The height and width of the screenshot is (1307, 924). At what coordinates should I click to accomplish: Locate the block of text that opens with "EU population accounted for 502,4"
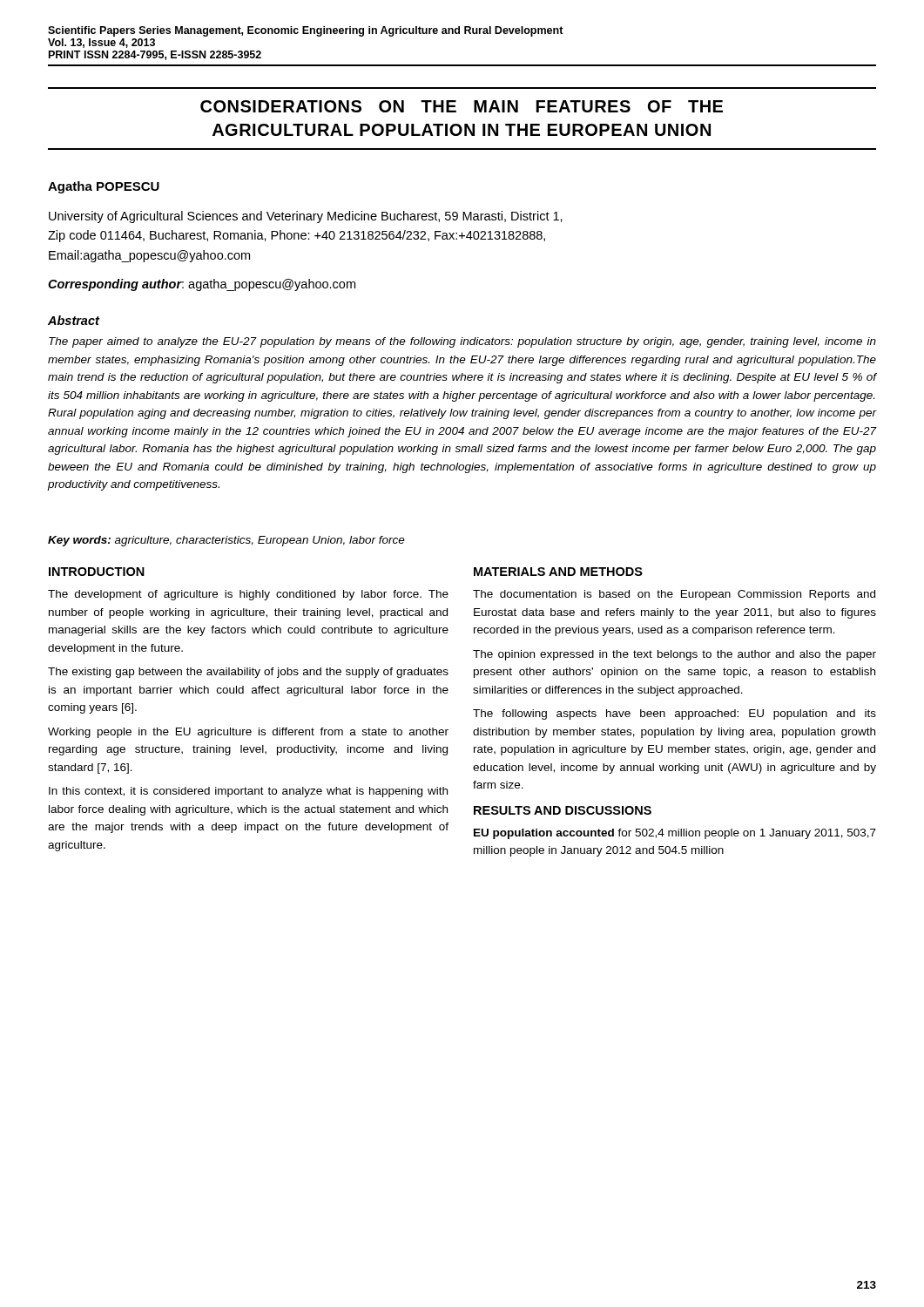click(675, 842)
